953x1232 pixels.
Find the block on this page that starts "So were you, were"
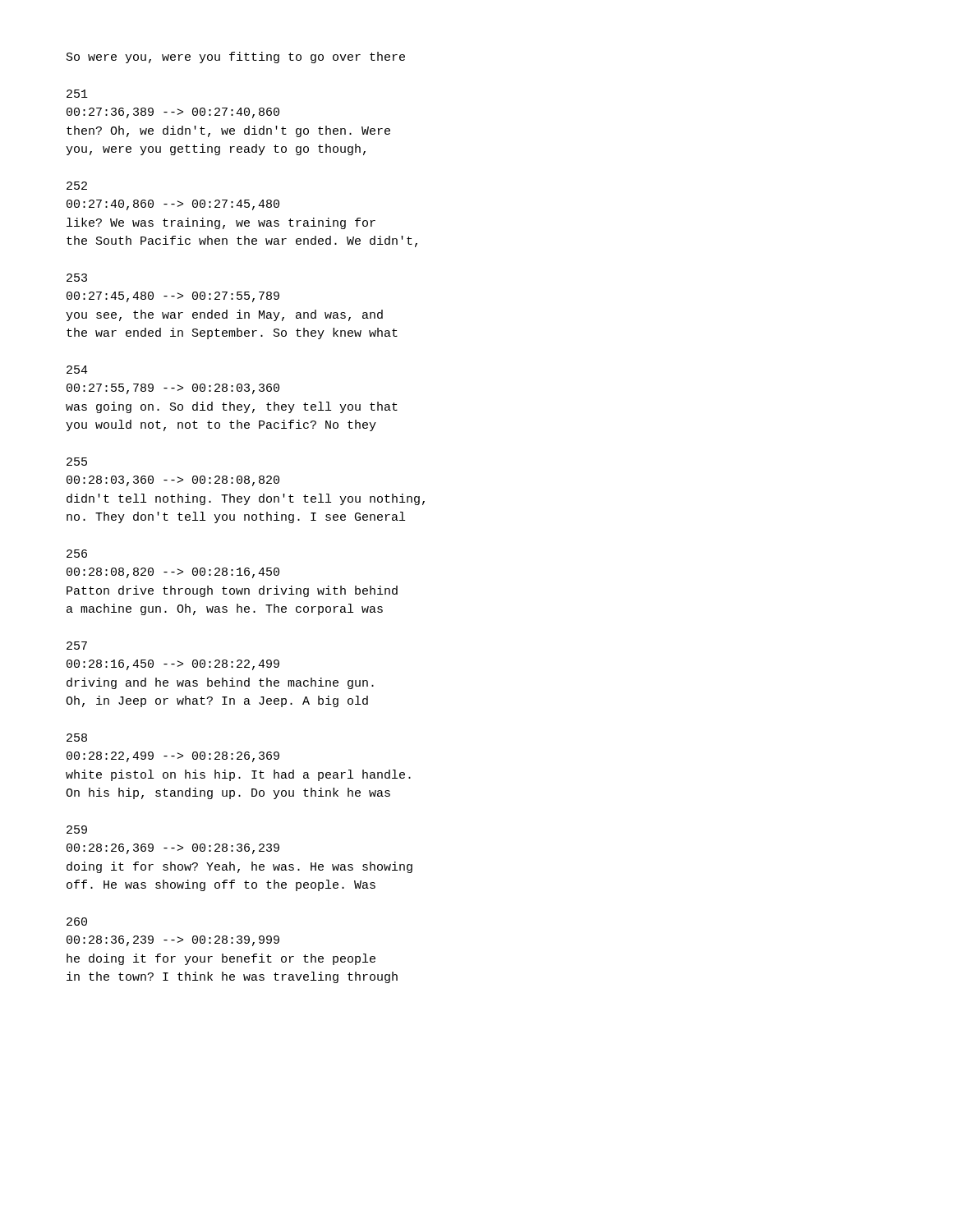[236, 57]
